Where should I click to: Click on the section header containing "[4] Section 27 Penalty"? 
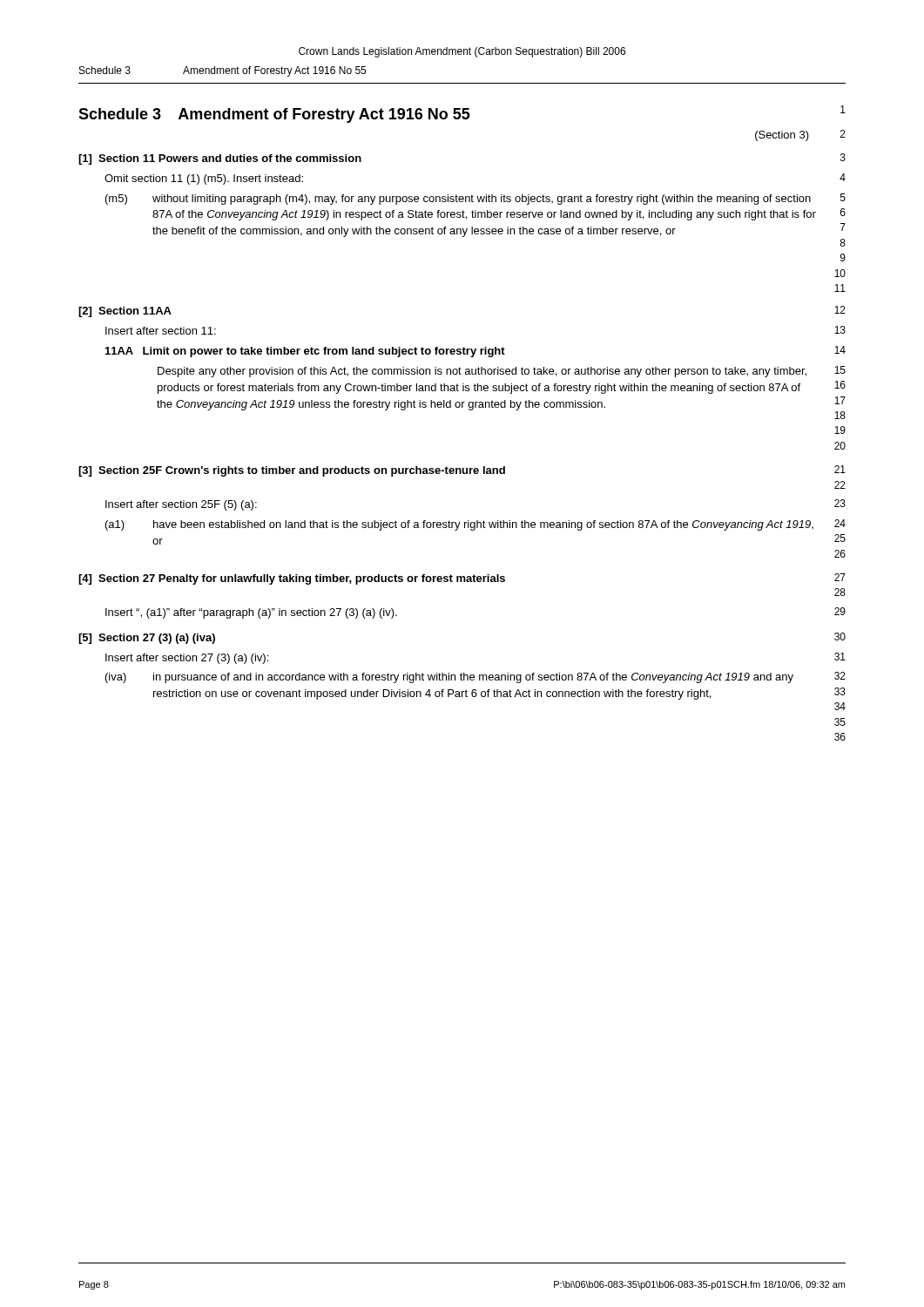[x=462, y=586]
